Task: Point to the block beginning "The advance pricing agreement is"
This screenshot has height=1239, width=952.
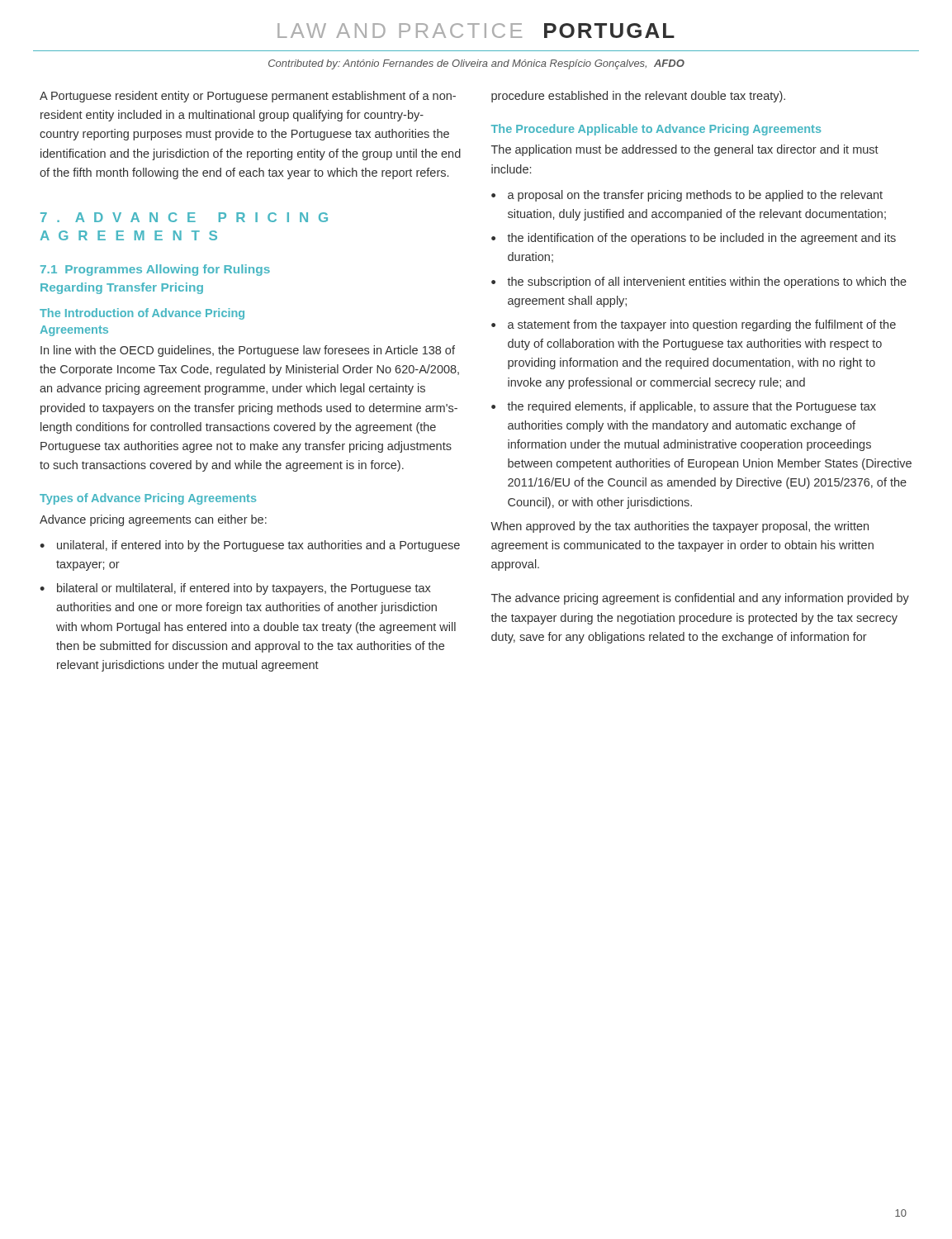Action: click(x=700, y=618)
